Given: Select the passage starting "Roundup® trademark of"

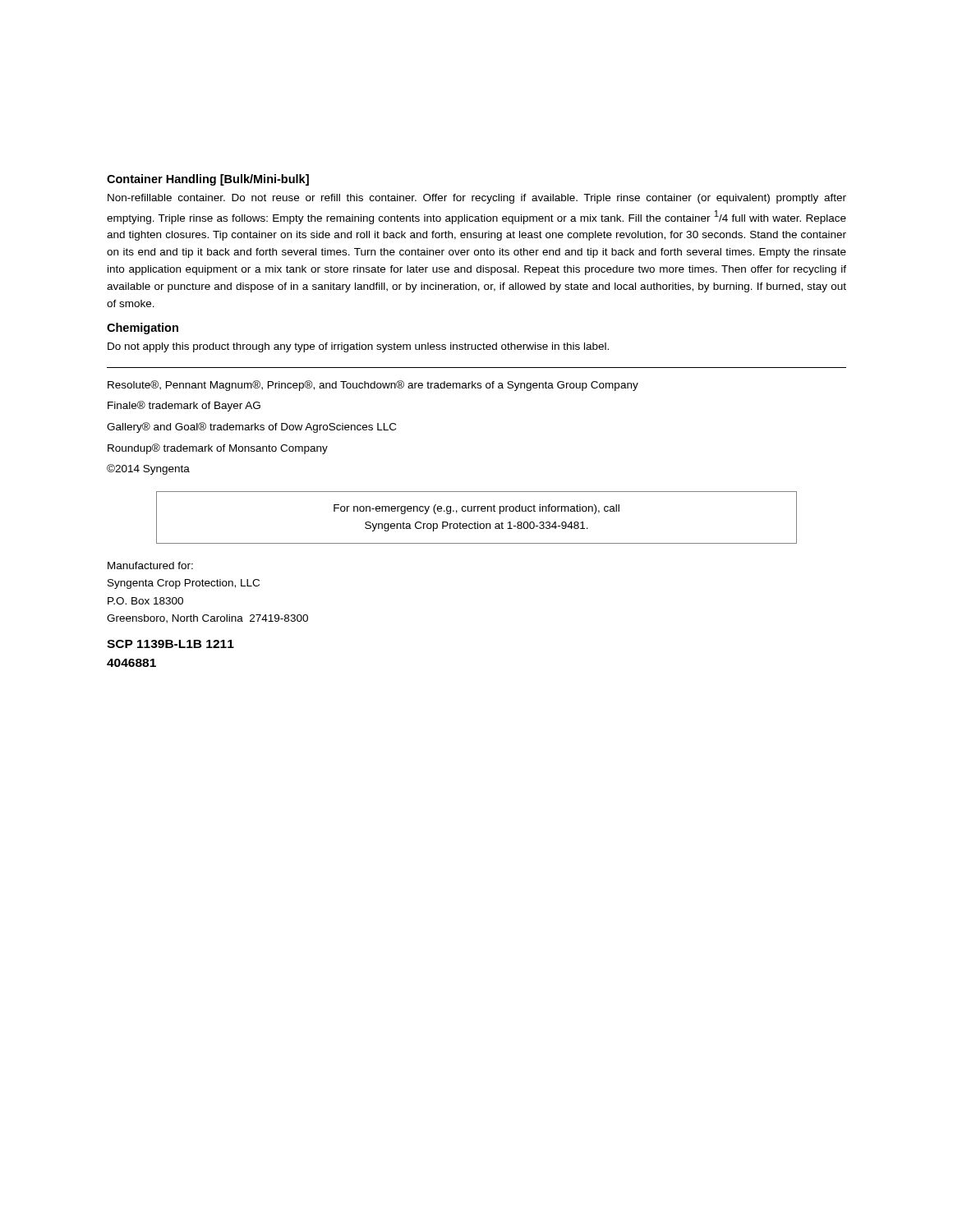Looking at the screenshot, I should pyautogui.click(x=217, y=448).
